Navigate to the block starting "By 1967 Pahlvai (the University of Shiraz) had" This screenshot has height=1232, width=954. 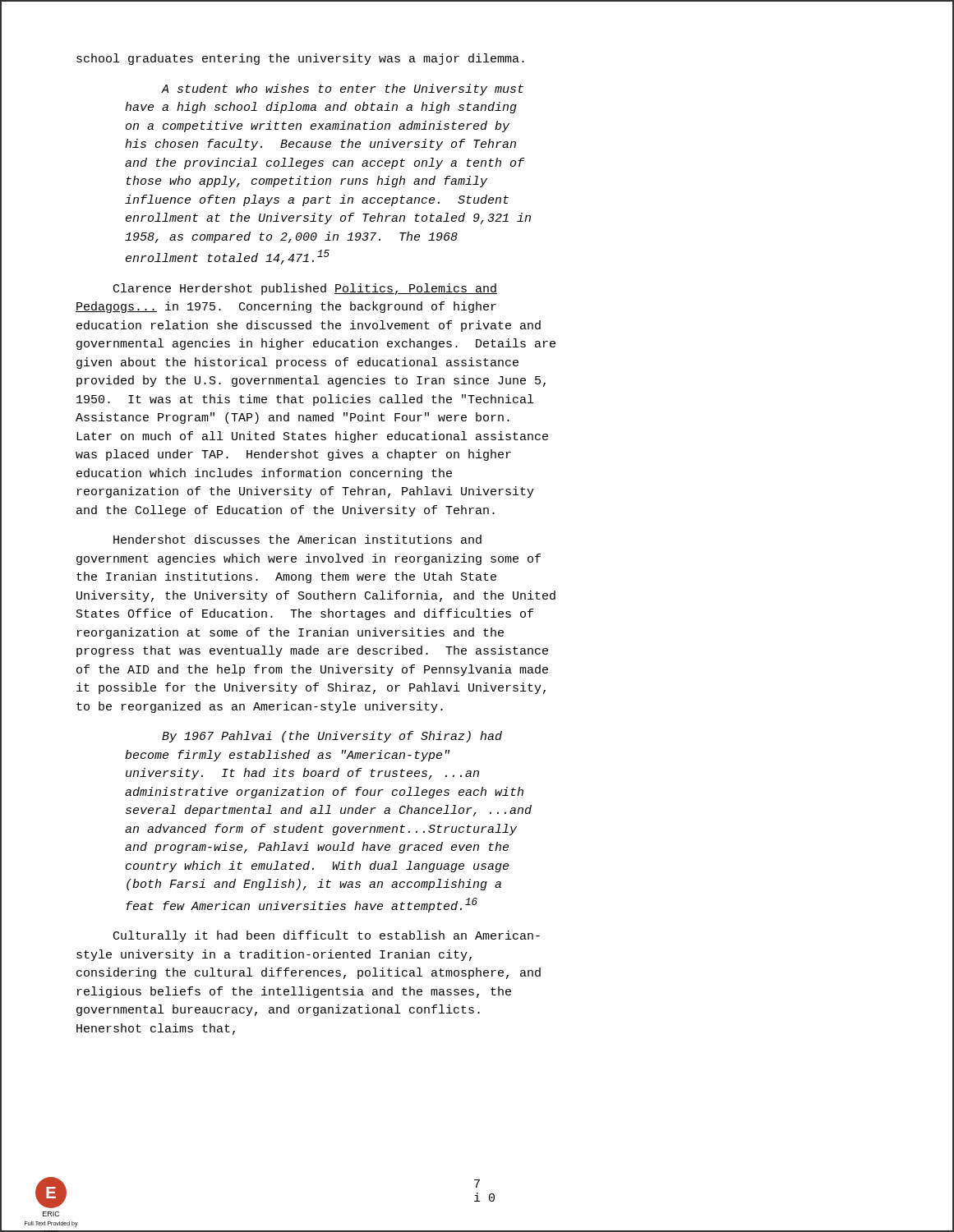point(328,822)
